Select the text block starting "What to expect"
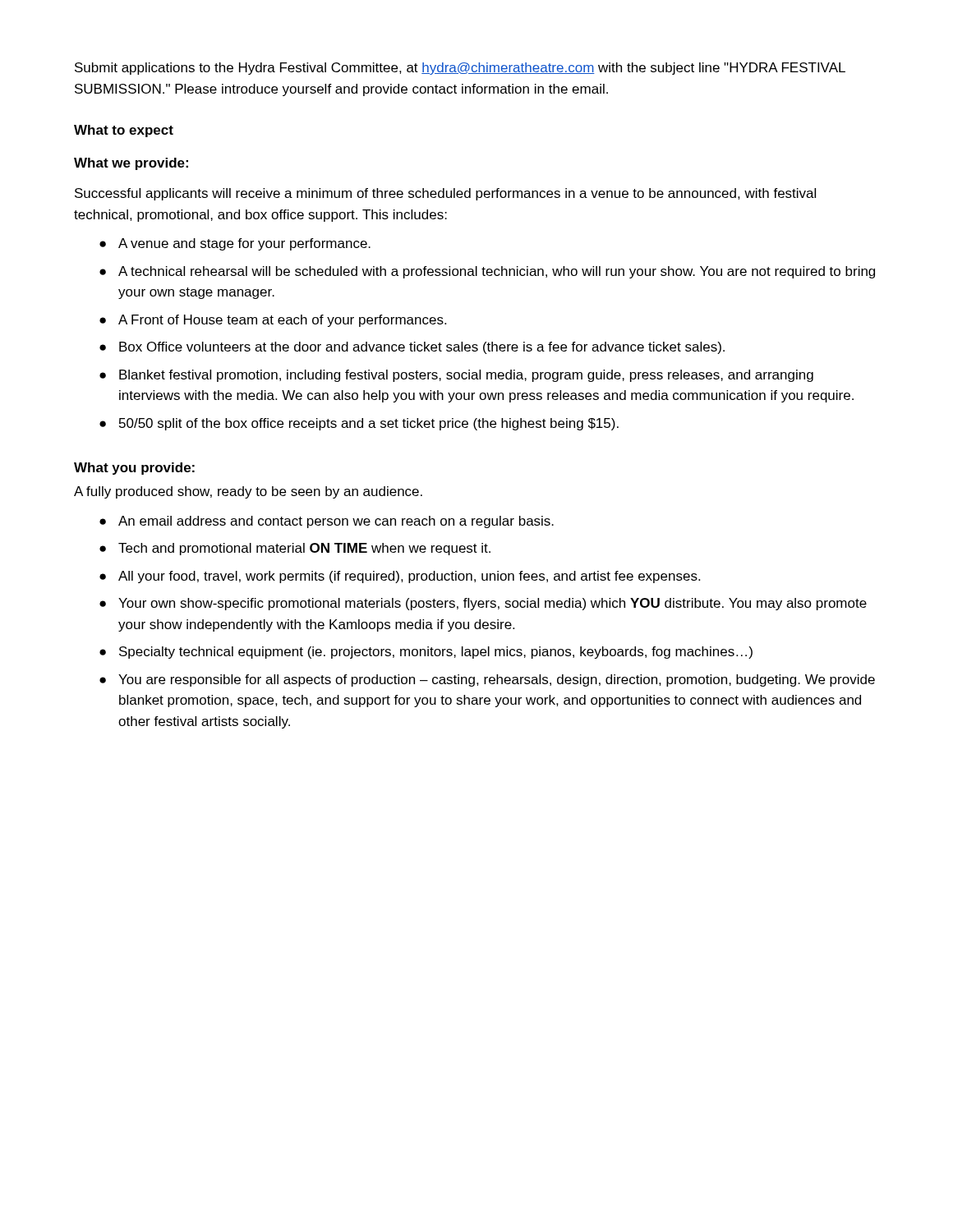 click(x=124, y=130)
